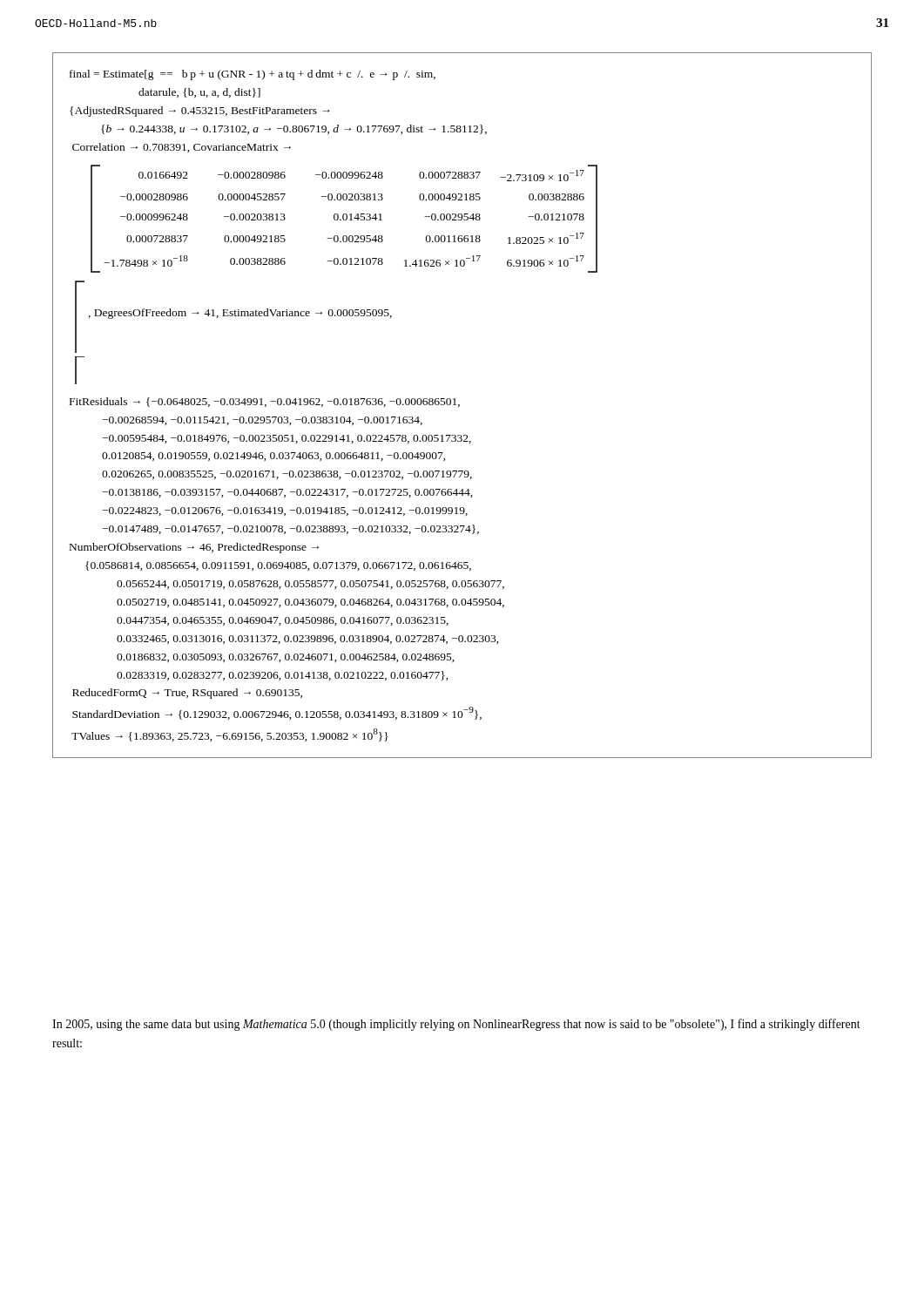924x1307 pixels.
Task: Locate the text block that reads "In 2005, using the same"
Action: tap(456, 1034)
